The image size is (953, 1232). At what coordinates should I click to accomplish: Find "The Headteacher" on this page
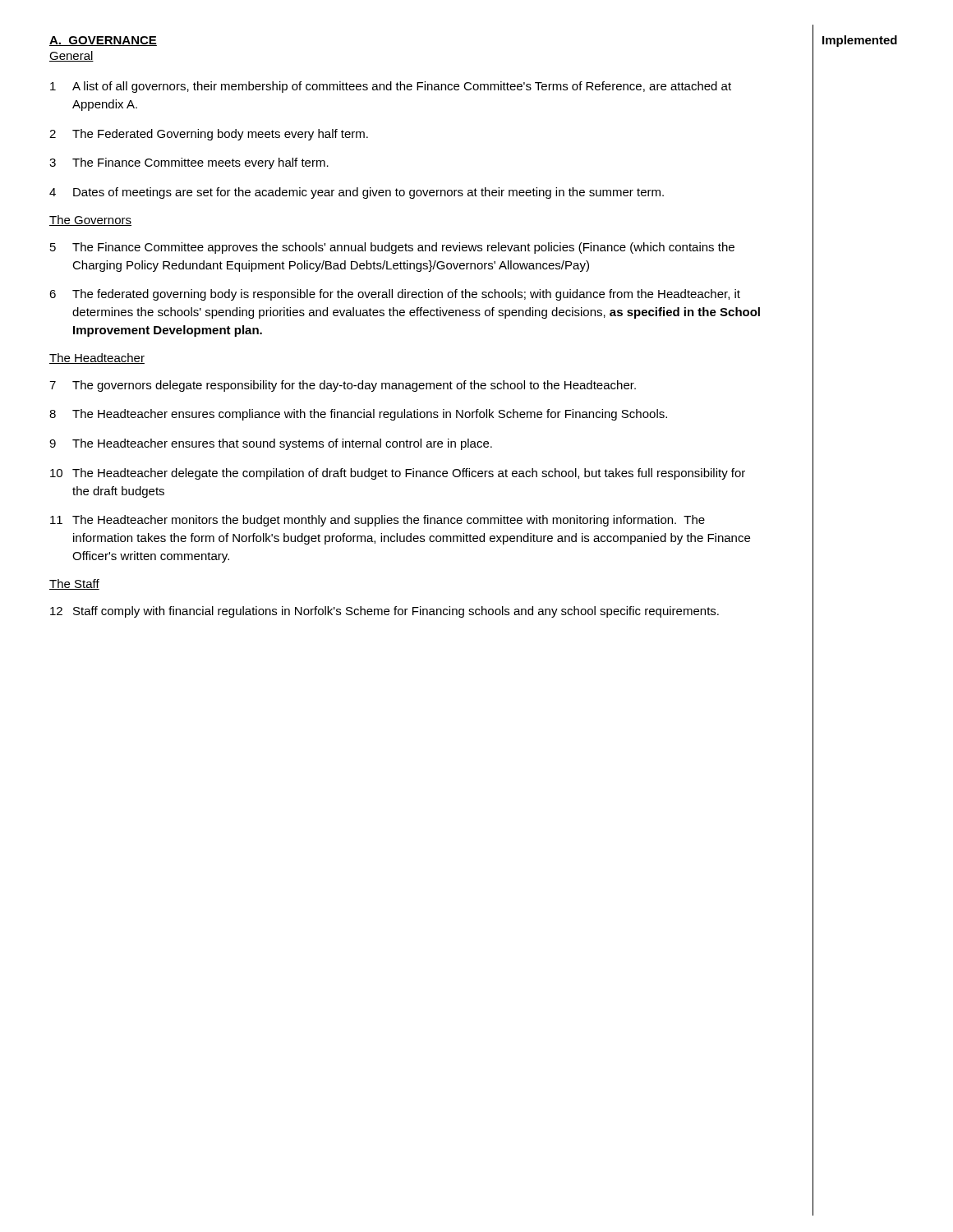click(97, 357)
